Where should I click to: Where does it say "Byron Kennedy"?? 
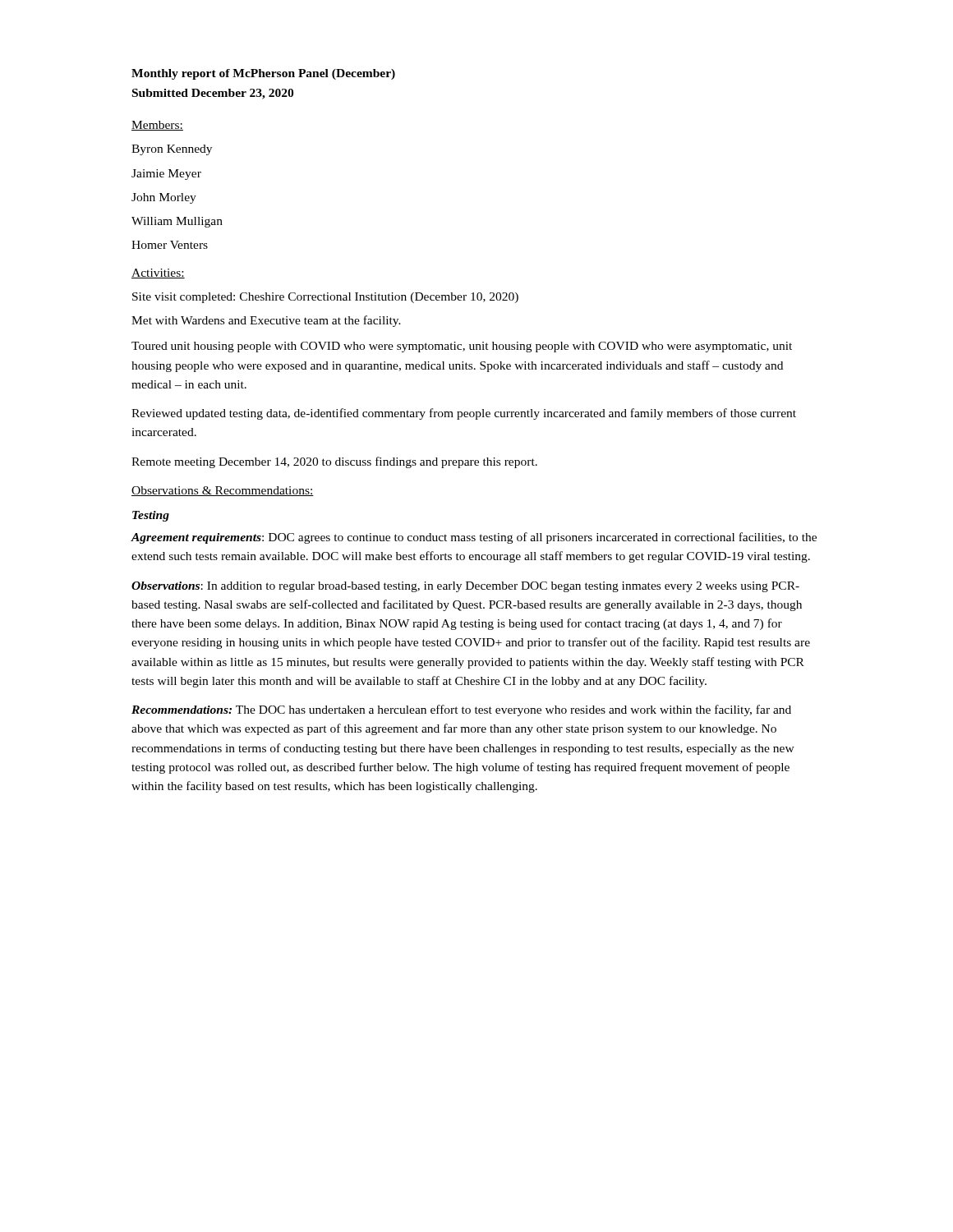coord(172,148)
